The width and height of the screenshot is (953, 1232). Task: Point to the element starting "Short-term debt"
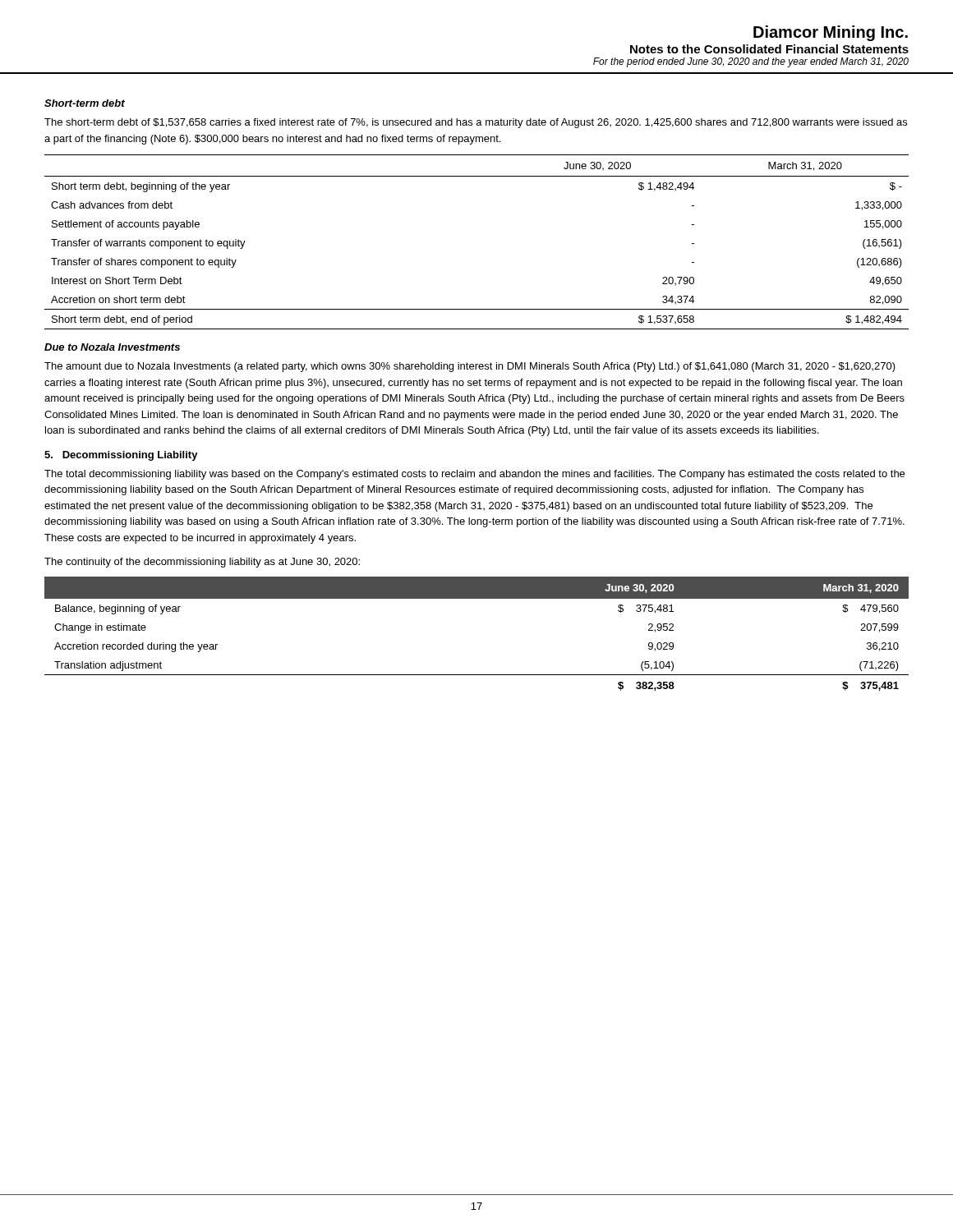pyautogui.click(x=84, y=103)
